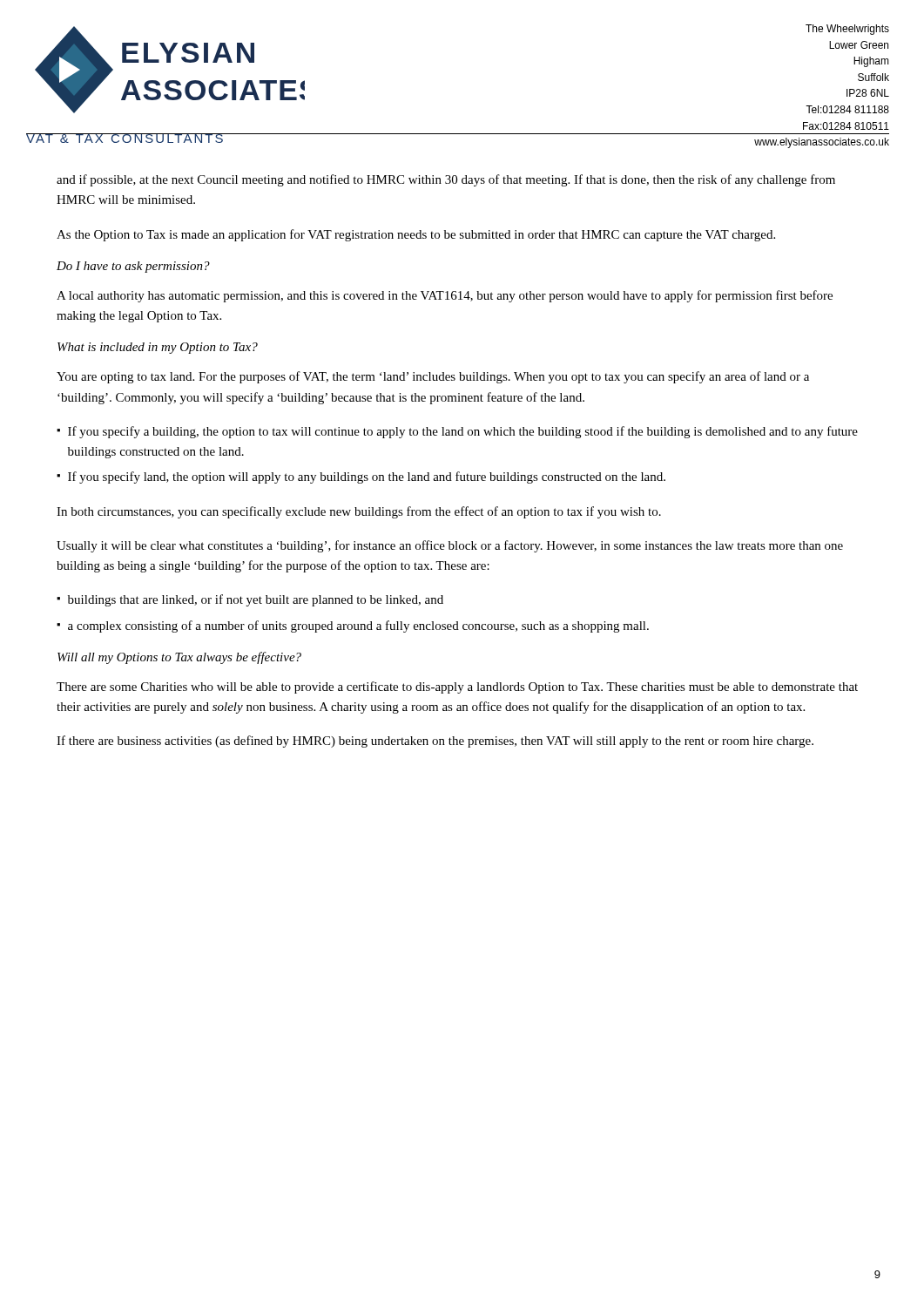Locate the passage starting "You are opting to tax land. For the"
Screen dimensions: 1307x924
coord(433,387)
